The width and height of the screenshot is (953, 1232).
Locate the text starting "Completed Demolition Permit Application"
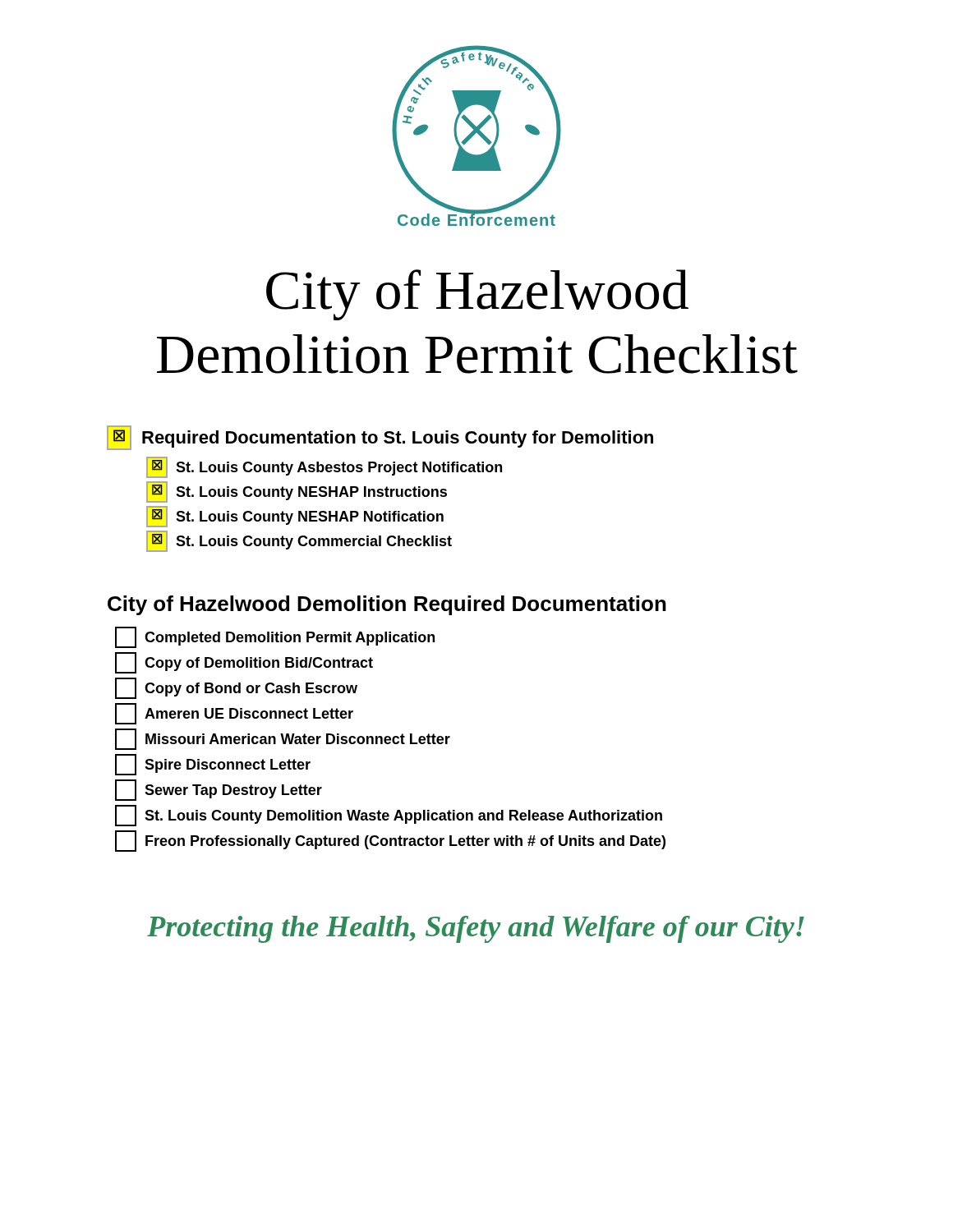(x=275, y=638)
